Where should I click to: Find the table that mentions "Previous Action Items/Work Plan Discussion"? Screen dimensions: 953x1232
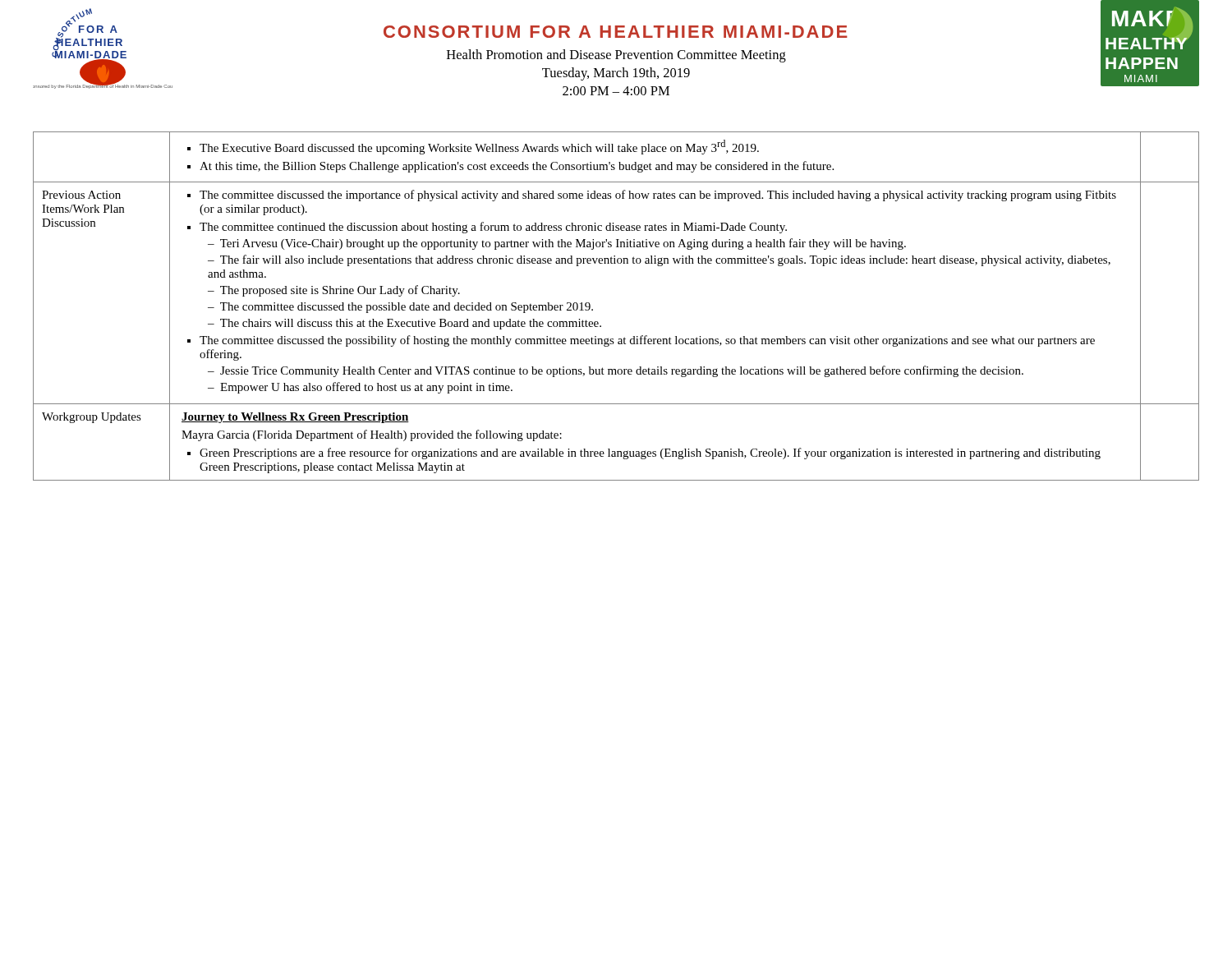point(616,306)
